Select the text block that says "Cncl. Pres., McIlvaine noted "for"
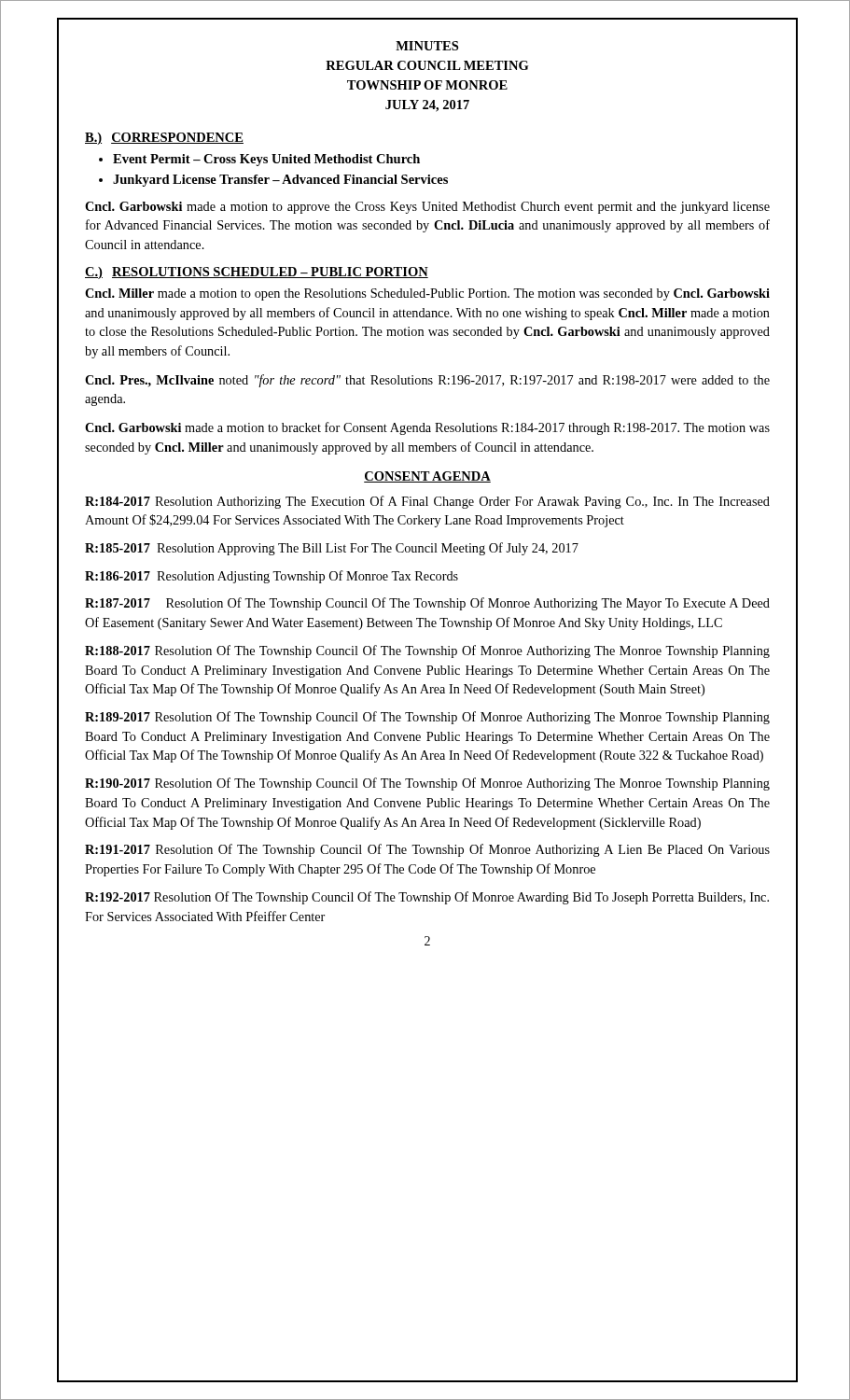850x1400 pixels. 427,389
